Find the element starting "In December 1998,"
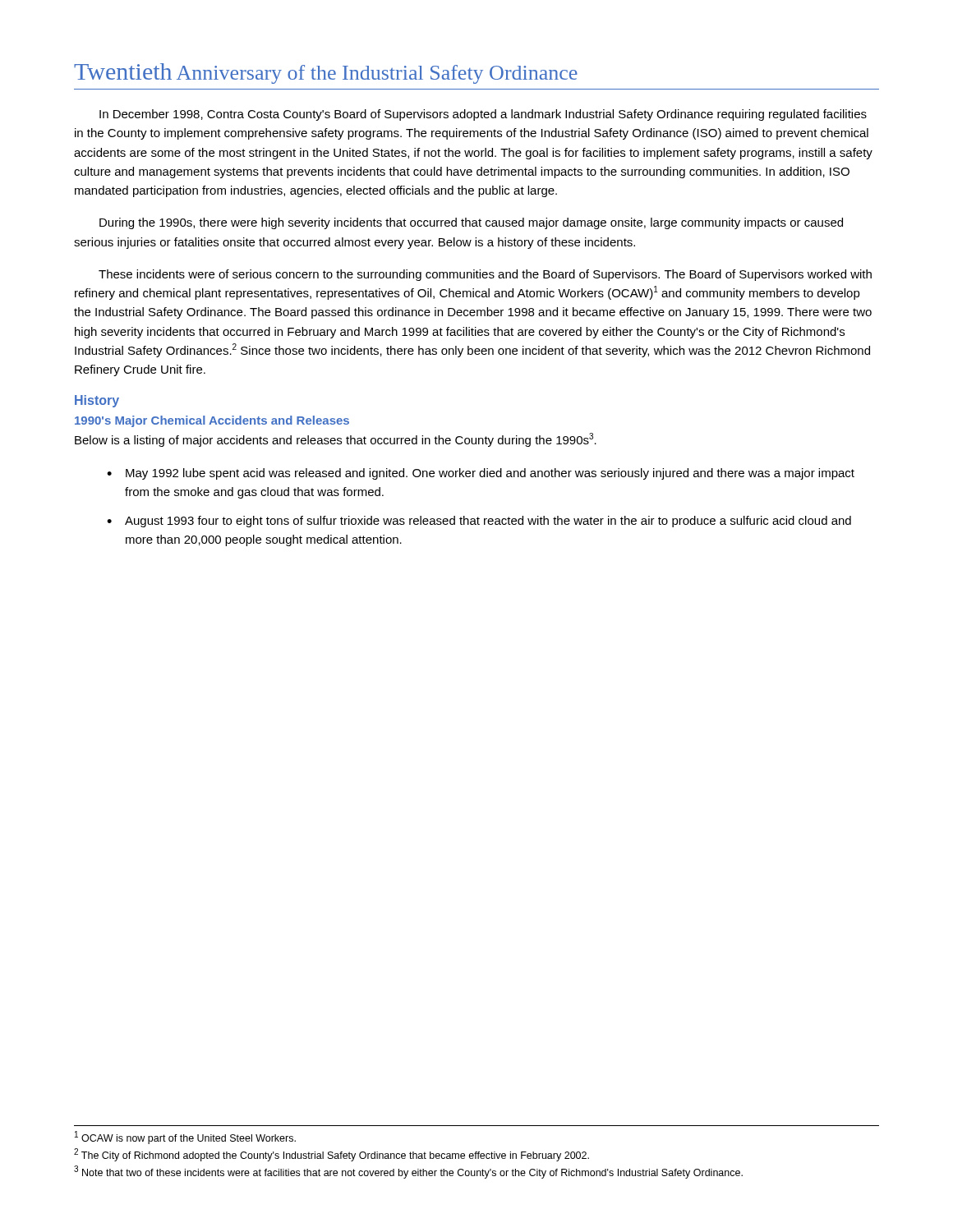953x1232 pixels. point(473,152)
